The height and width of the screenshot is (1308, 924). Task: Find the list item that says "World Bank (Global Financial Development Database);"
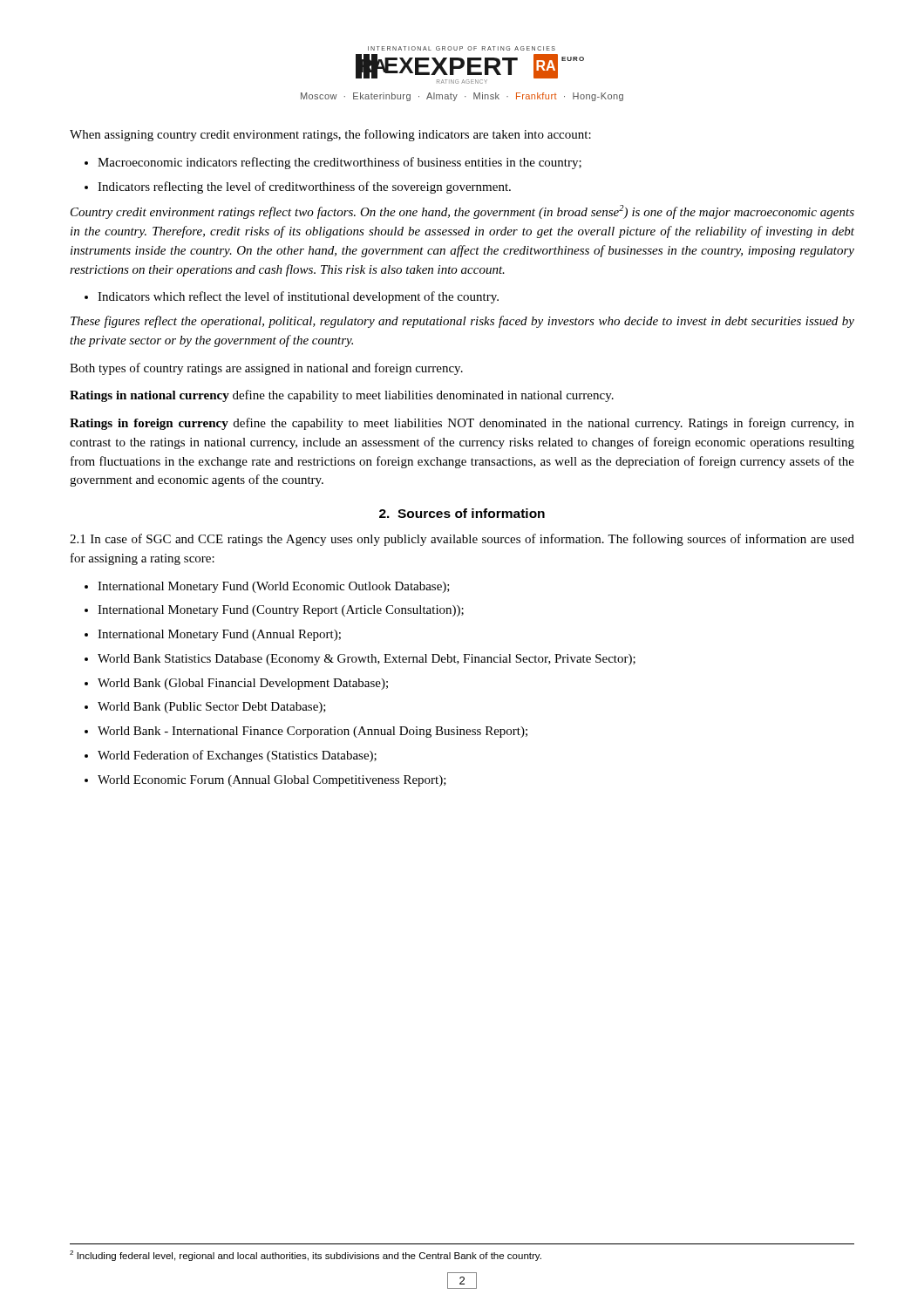point(236,684)
